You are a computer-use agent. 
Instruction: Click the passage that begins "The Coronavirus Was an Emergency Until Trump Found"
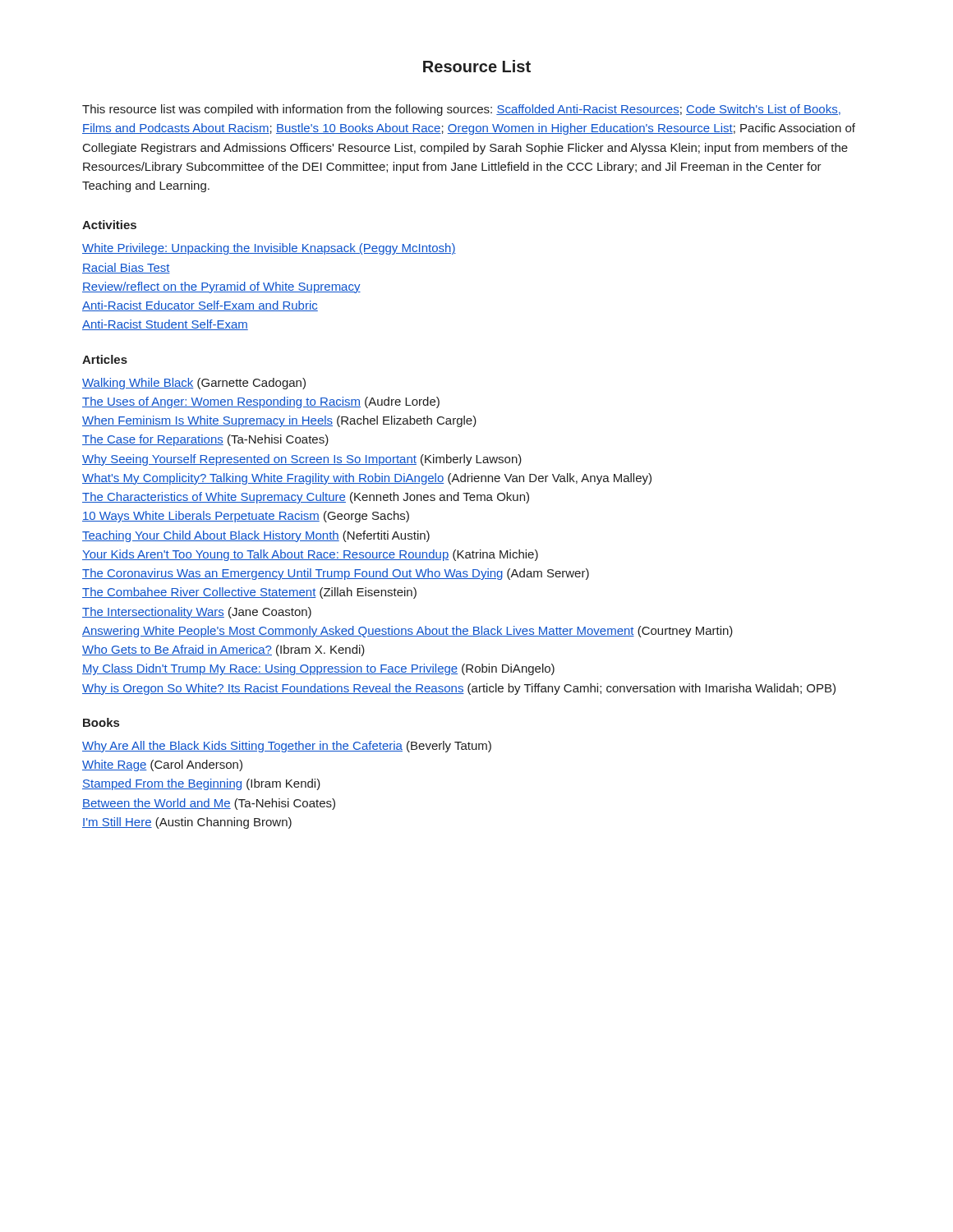click(336, 573)
